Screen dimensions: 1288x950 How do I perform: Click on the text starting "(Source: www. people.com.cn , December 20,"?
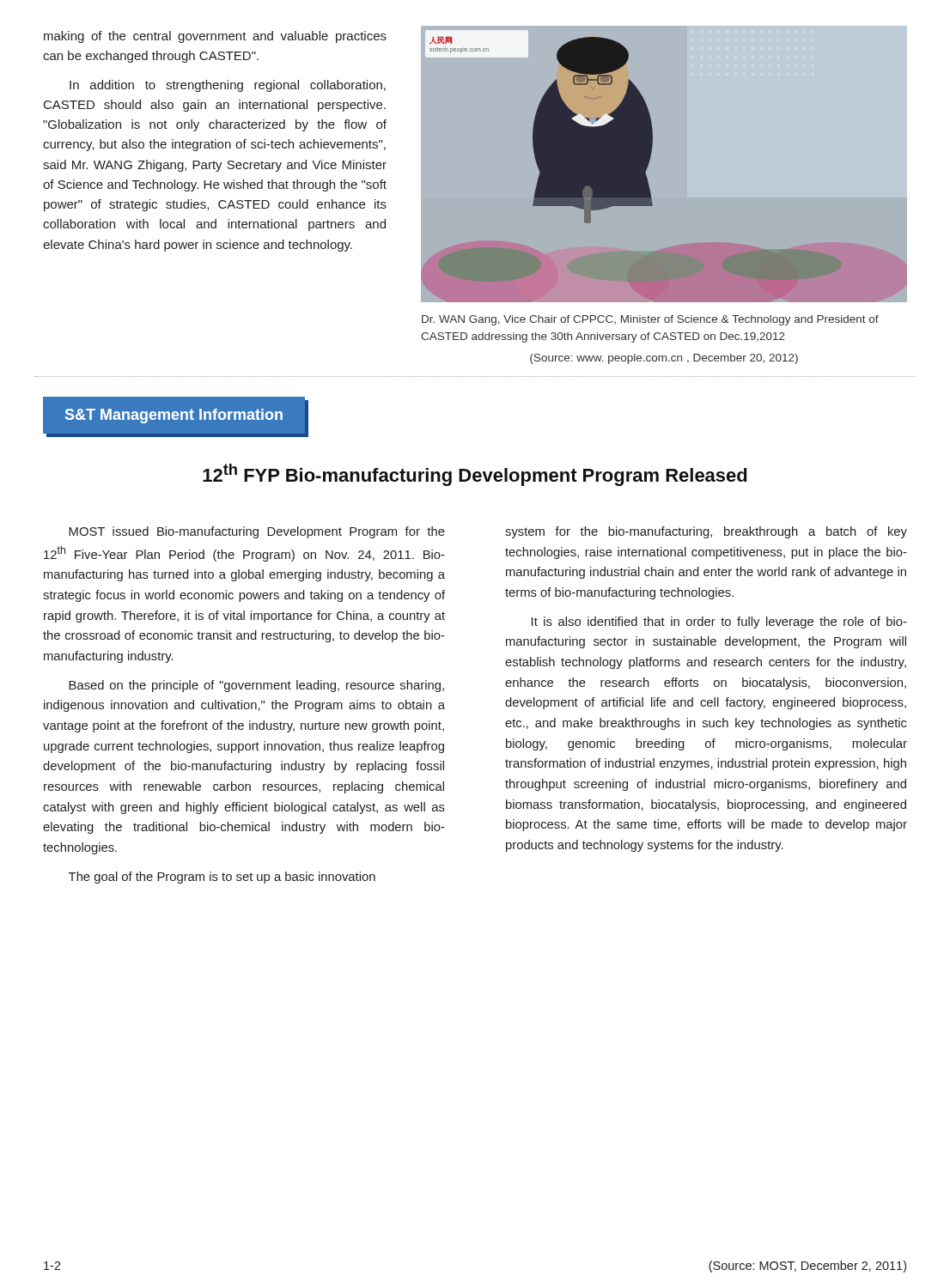[x=664, y=357]
